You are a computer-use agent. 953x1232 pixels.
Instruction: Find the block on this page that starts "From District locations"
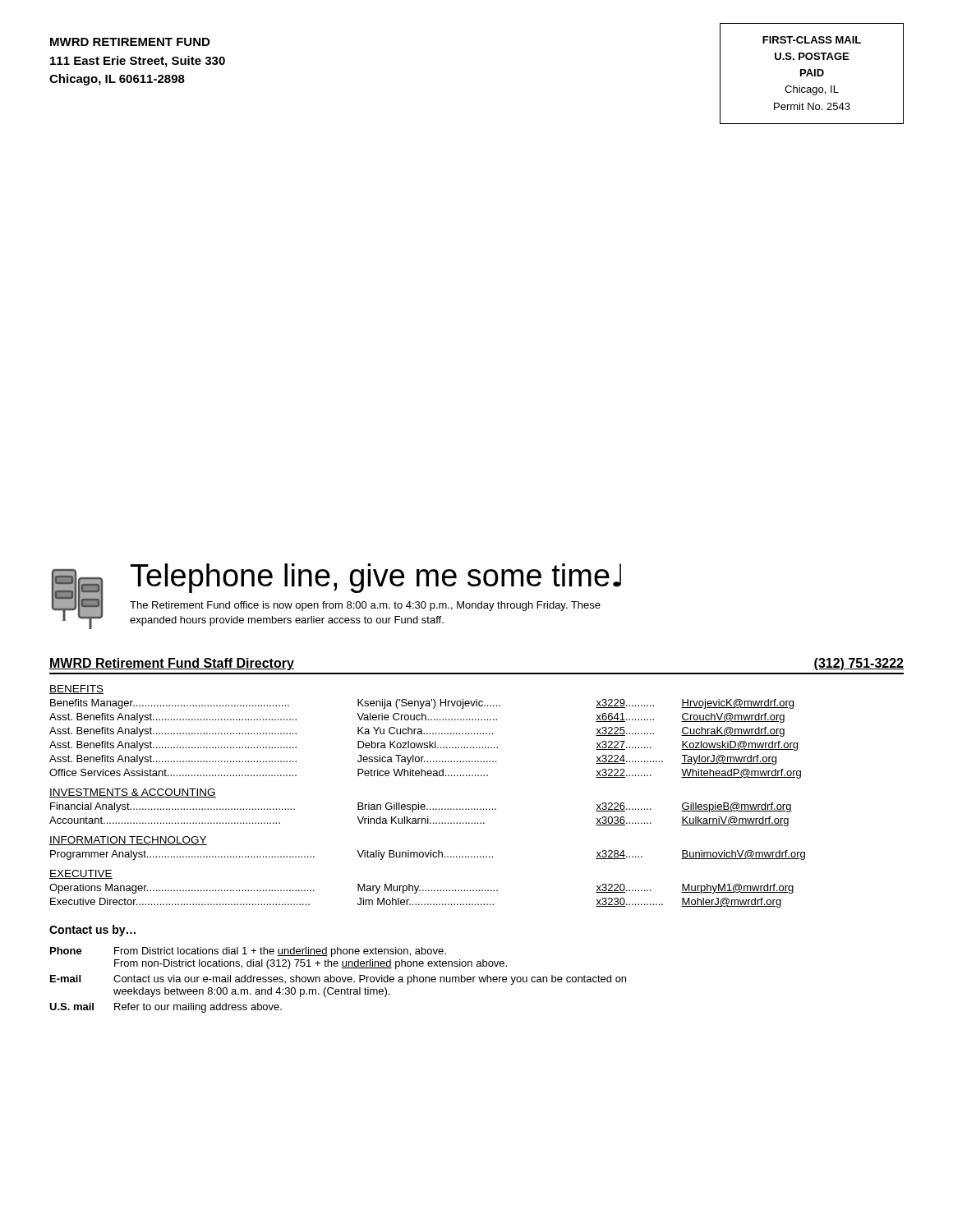tap(311, 957)
